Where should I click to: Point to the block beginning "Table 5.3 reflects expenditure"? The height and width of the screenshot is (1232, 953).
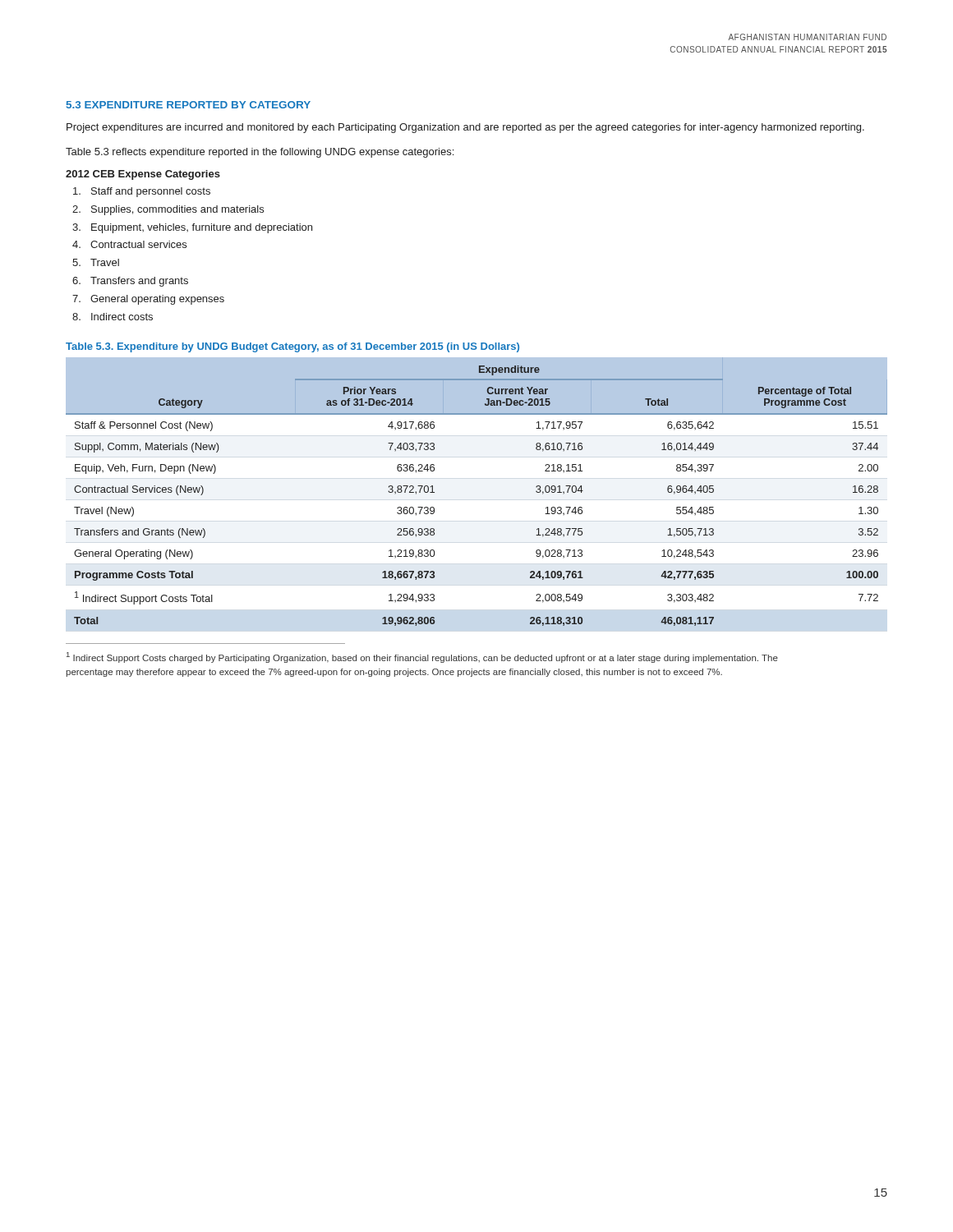[260, 151]
